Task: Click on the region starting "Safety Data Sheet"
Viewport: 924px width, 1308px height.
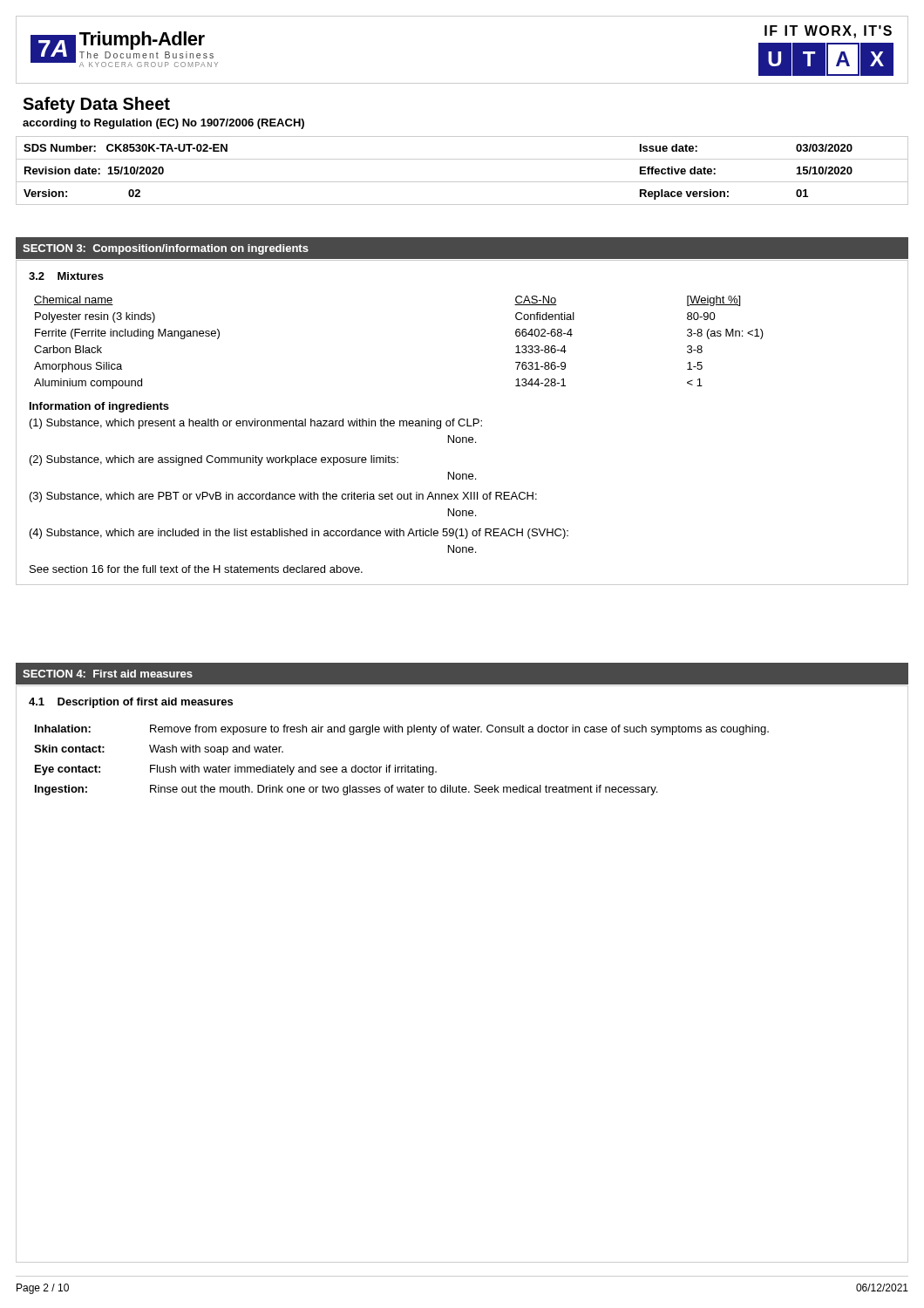Action: [96, 104]
